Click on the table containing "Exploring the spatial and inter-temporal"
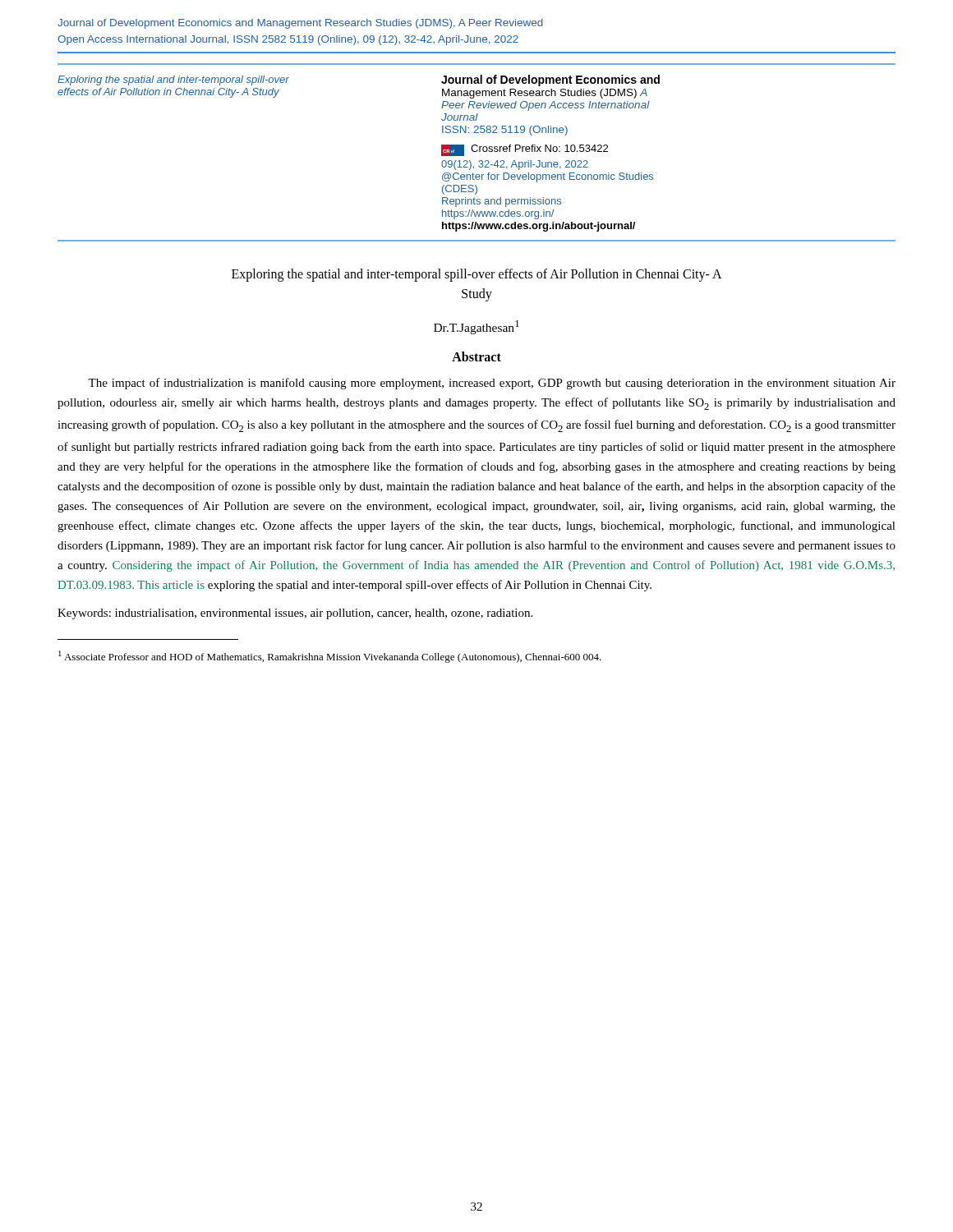The height and width of the screenshot is (1232, 953). pyautogui.click(x=476, y=152)
